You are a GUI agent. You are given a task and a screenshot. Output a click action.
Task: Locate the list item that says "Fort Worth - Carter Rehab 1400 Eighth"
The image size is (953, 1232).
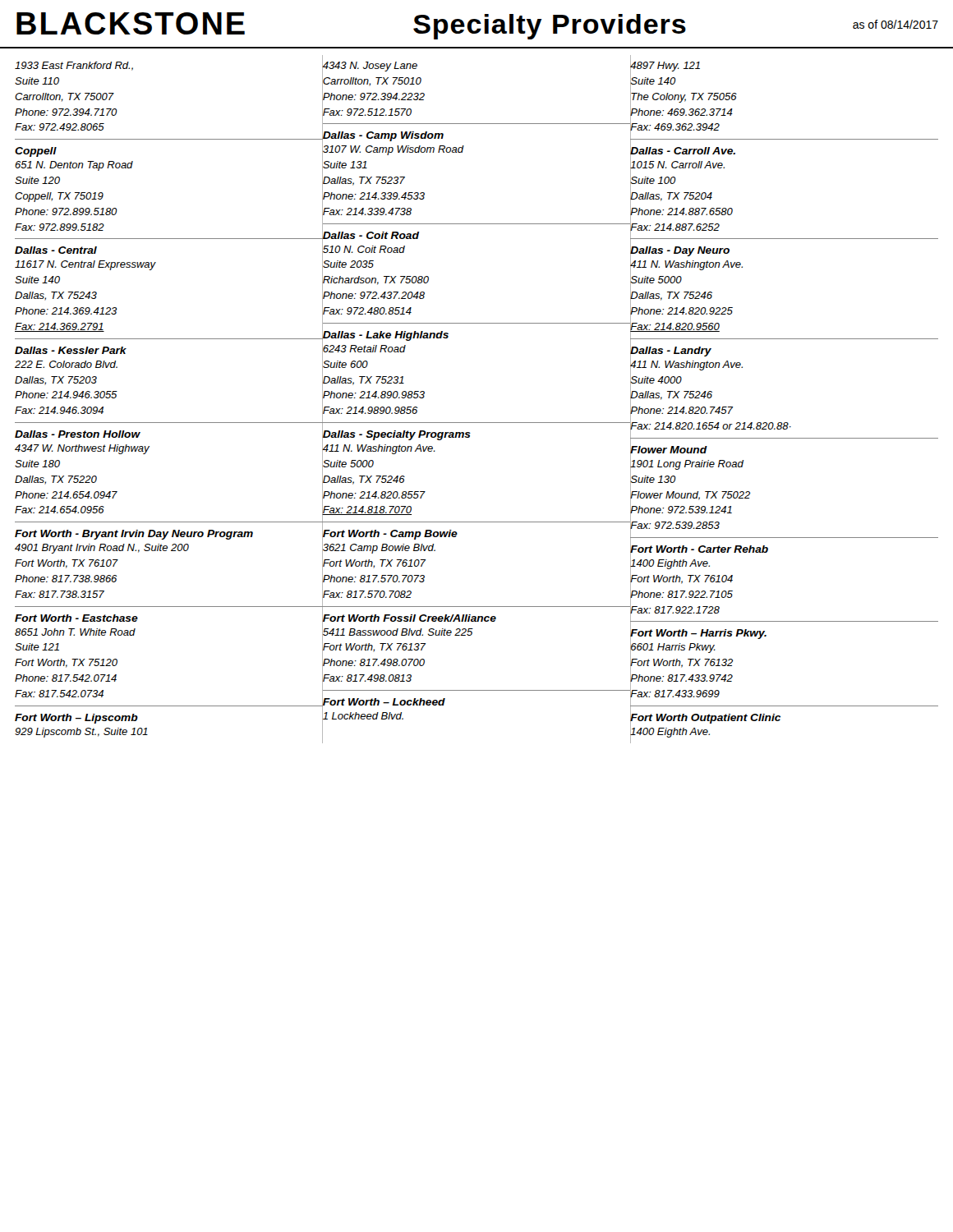780,580
